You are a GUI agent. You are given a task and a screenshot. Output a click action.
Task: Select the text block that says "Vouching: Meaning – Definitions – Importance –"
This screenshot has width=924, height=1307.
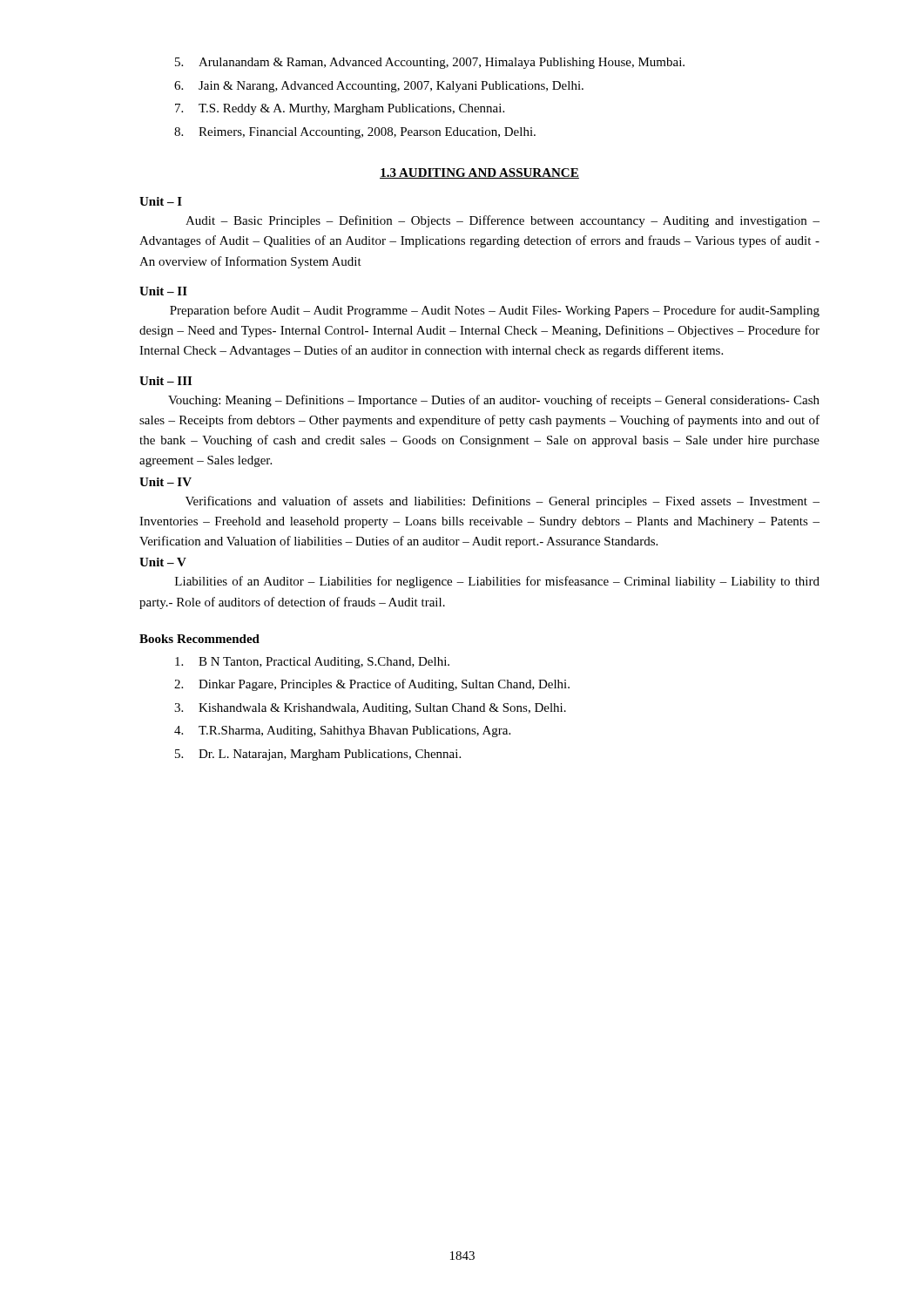[x=479, y=430]
